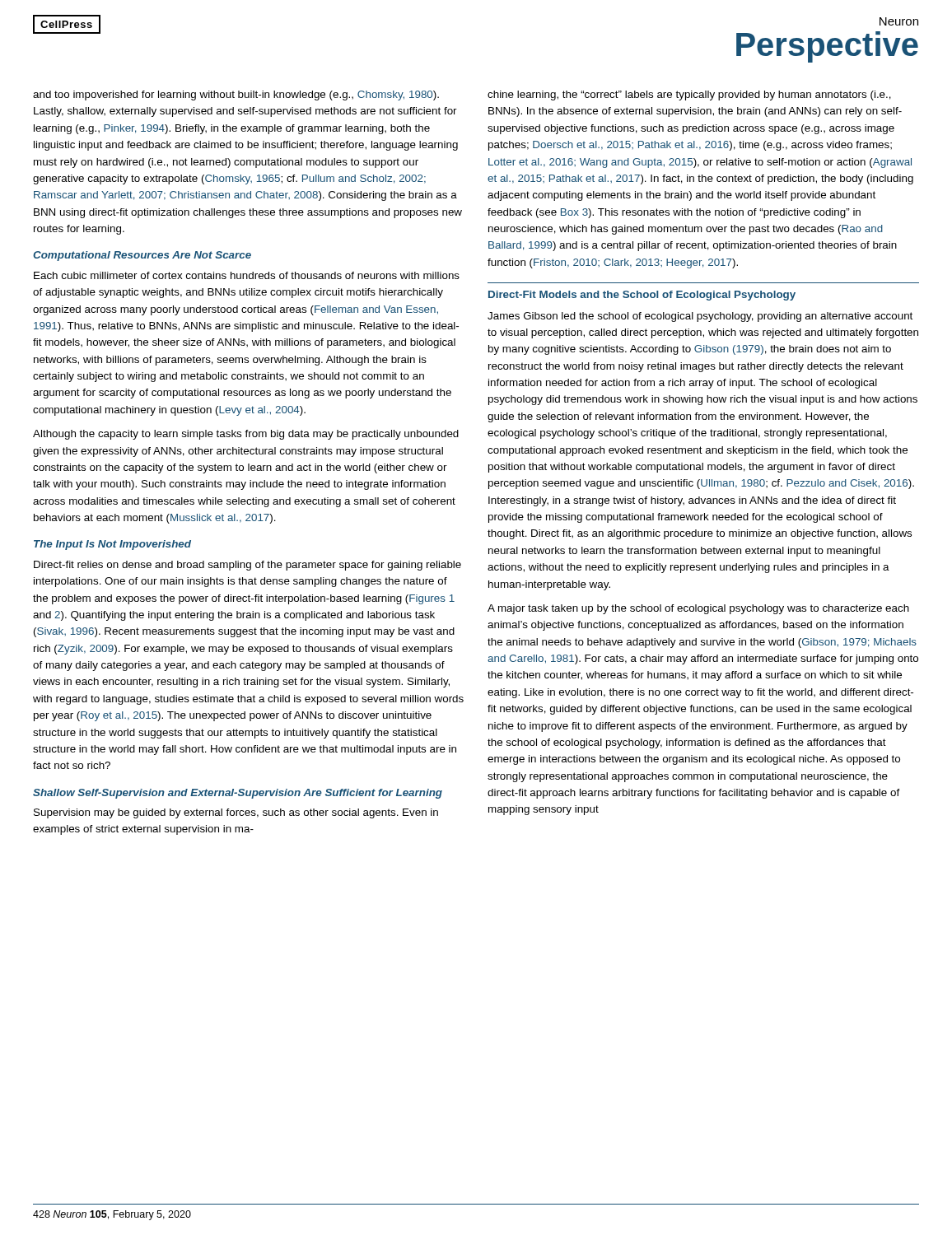Viewport: 952px width, 1235px height.
Task: Select the region starting "Direct-fit relies on dense and broad sampling"
Action: (x=249, y=665)
